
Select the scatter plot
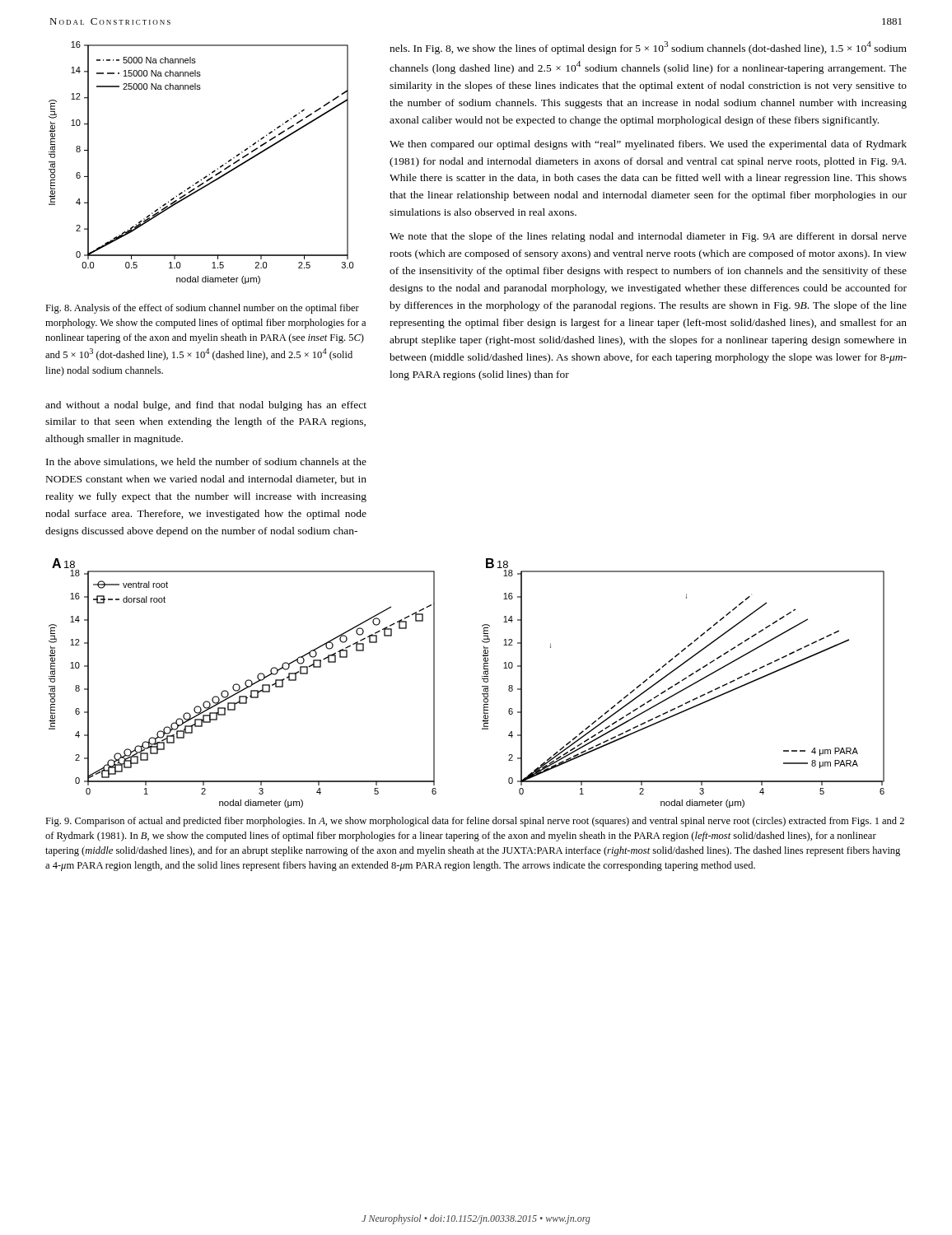(254, 681)
